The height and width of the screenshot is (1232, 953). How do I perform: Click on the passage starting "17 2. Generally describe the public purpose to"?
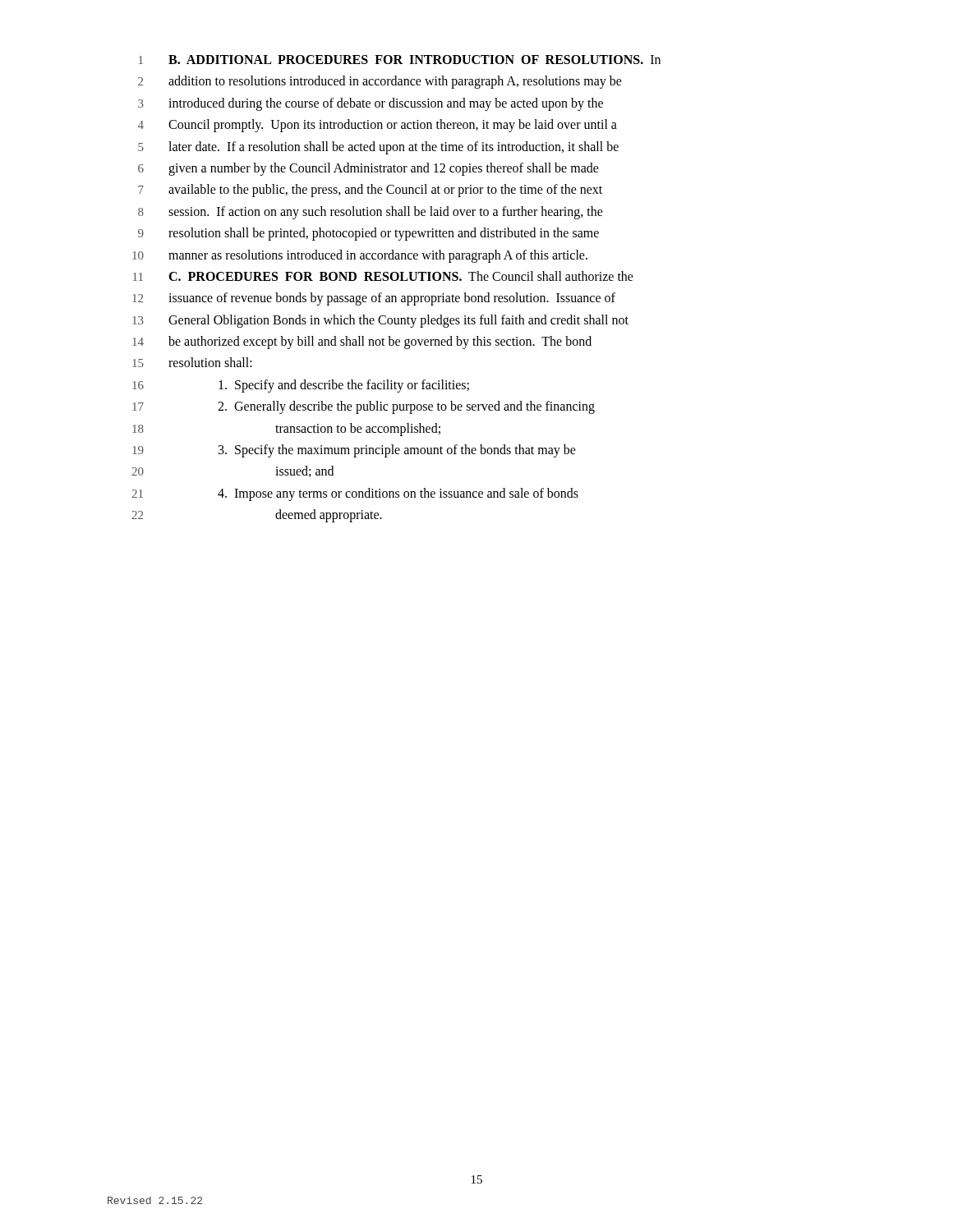(485, 407)
